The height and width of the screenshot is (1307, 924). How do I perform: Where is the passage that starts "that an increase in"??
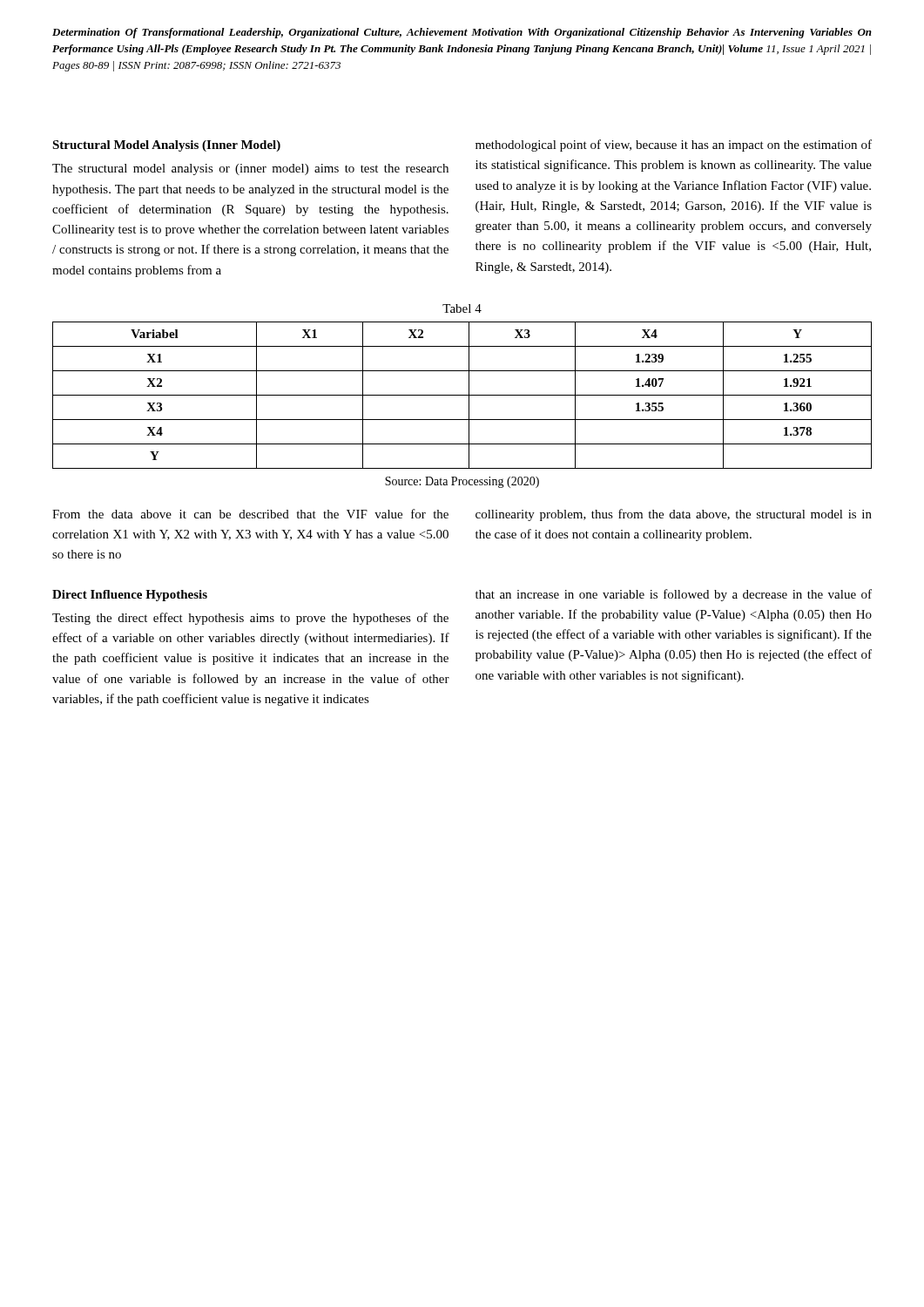click(x=673, y=634)
